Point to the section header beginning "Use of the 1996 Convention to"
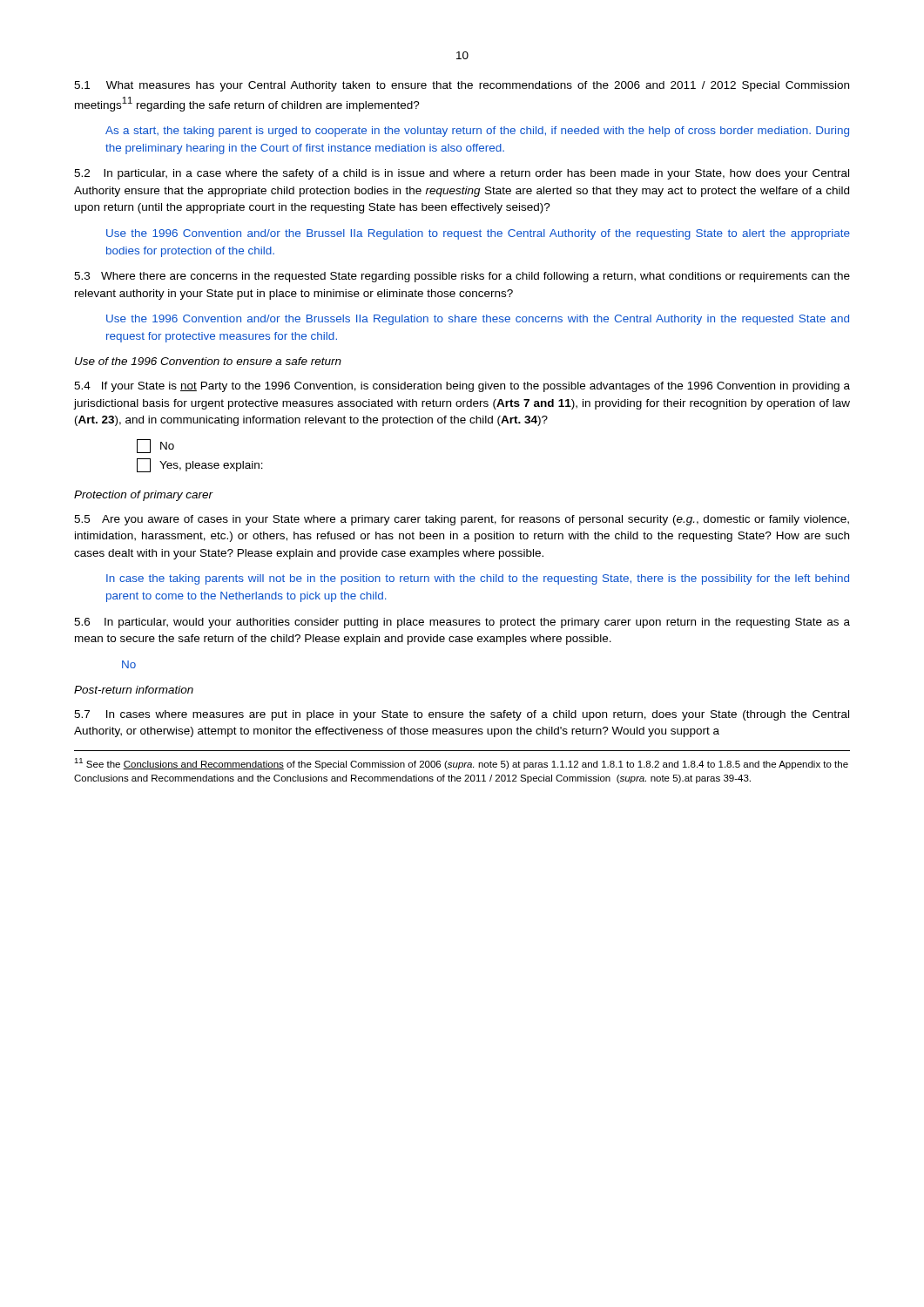The height and width of the screenshot is (1307, 924). [x=208, y=362]
